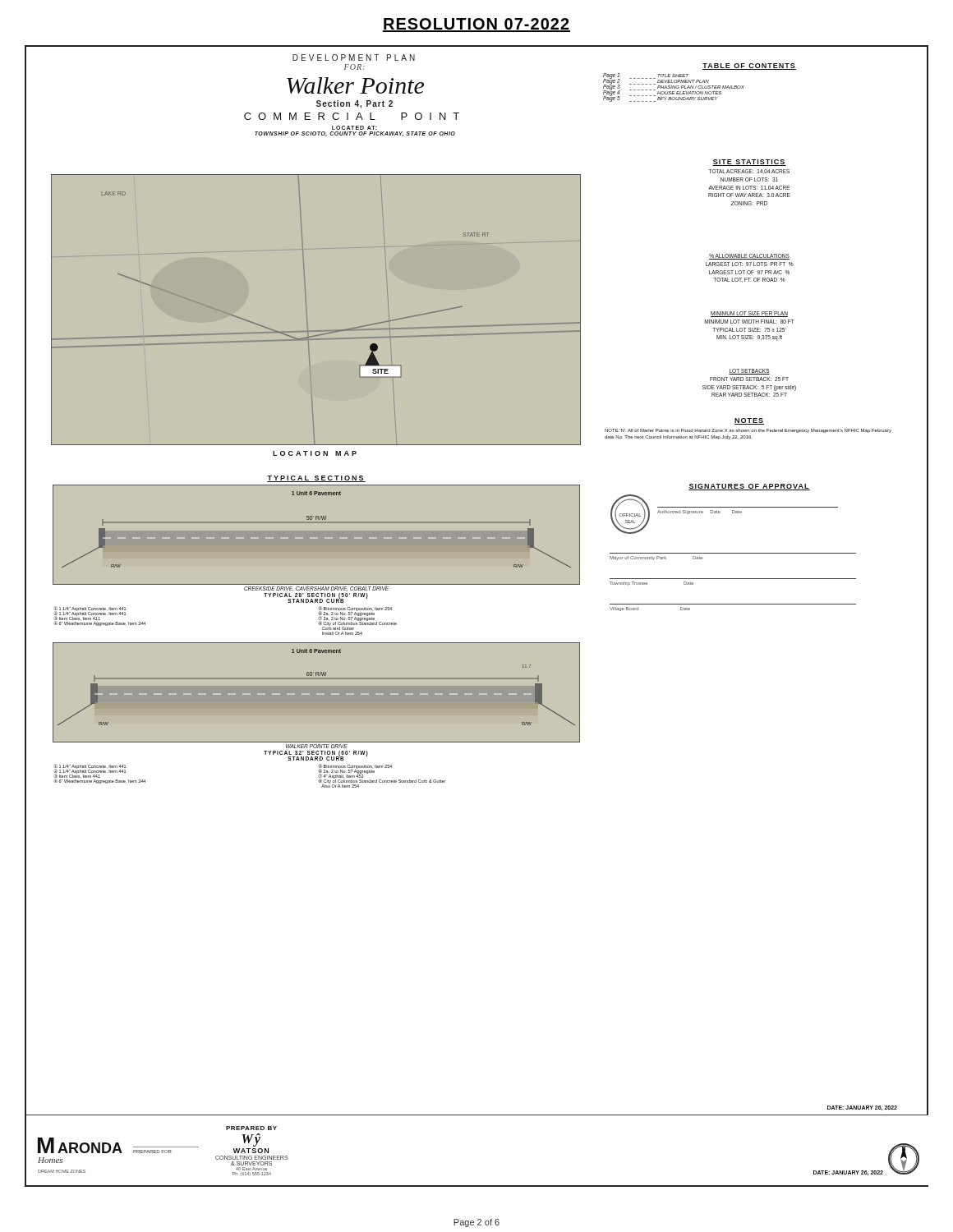Click on the section header containing "SITE STATISTICS"
The image size is (953, 1232).
tap(749, 162)
